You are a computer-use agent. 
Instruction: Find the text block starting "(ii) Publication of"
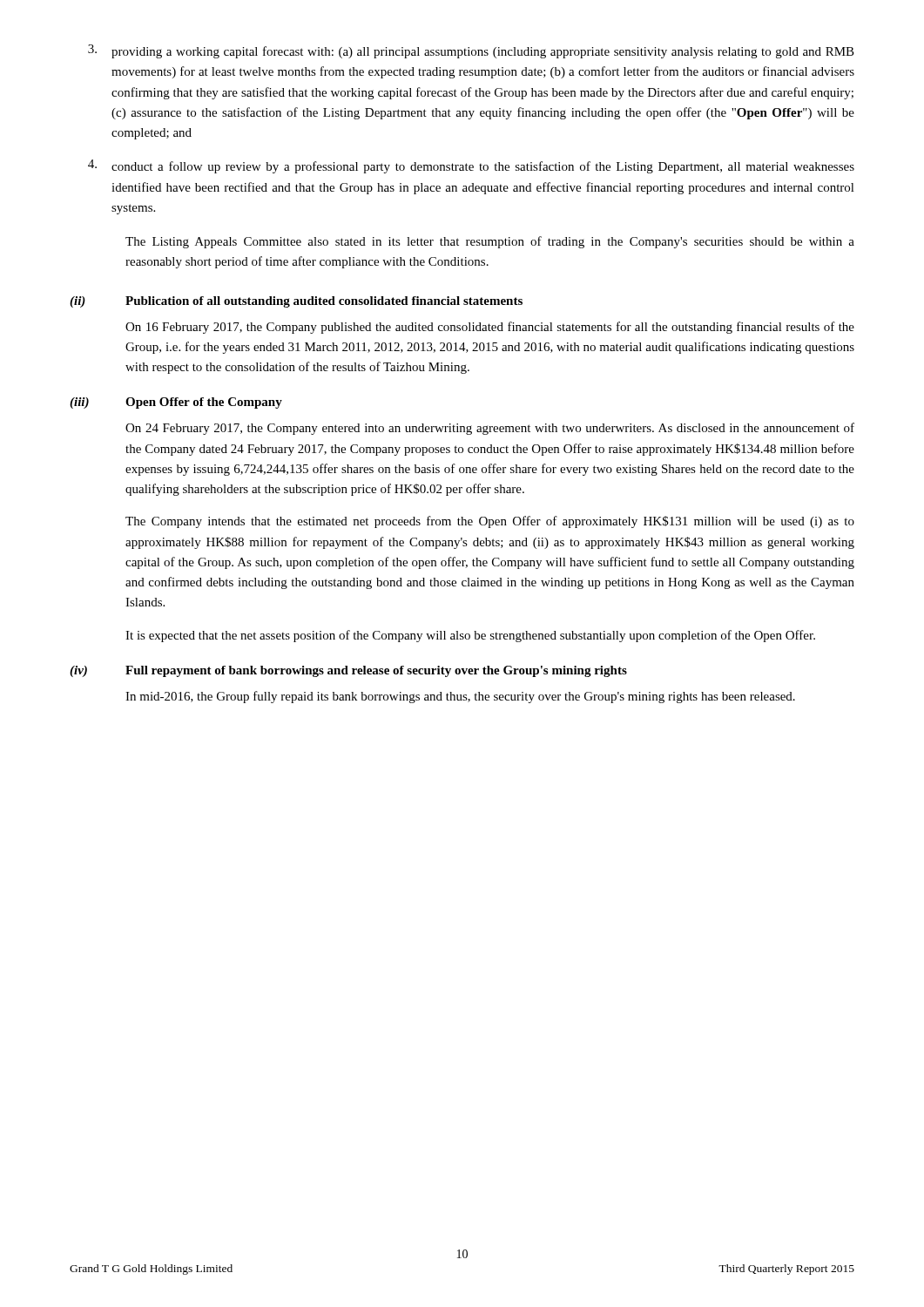[296, 301]
